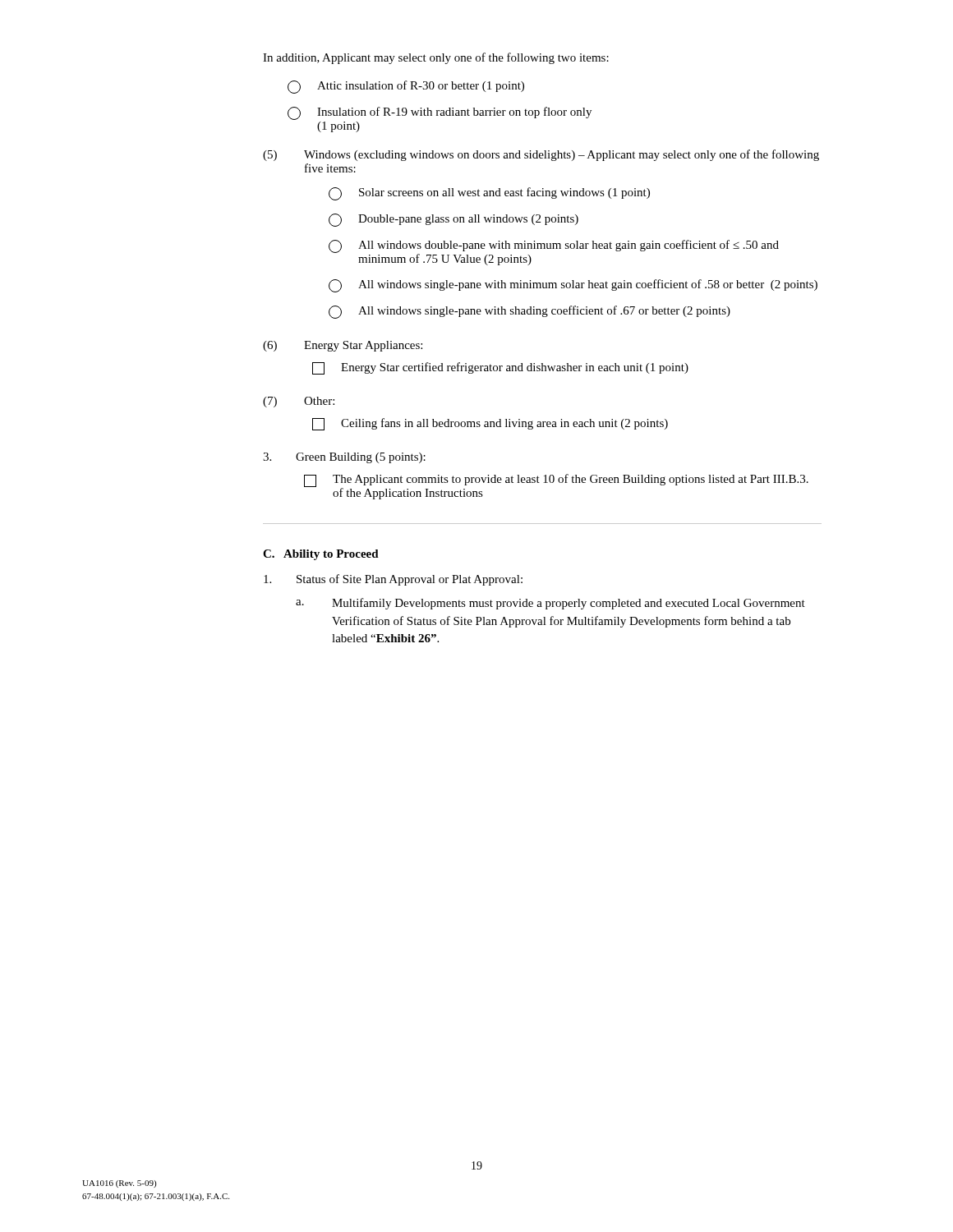Click on the list item that says "All windows single-pane with shading coefficient of"
Viewport: 953px width, 1232px height.
point(529,311)
